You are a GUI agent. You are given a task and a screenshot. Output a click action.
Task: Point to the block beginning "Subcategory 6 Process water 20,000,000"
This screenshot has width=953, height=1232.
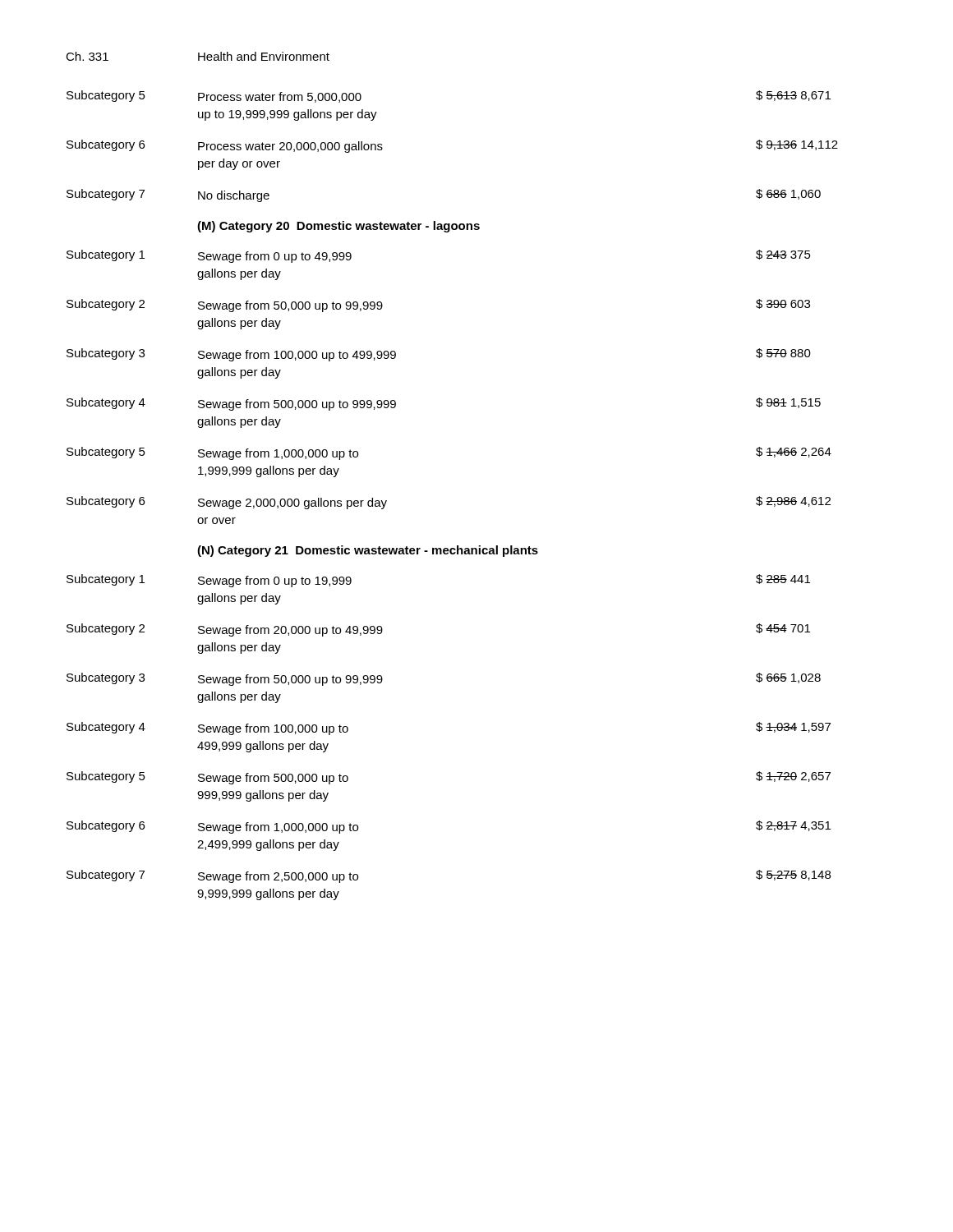pyautogui.click(x=106, y=146)
